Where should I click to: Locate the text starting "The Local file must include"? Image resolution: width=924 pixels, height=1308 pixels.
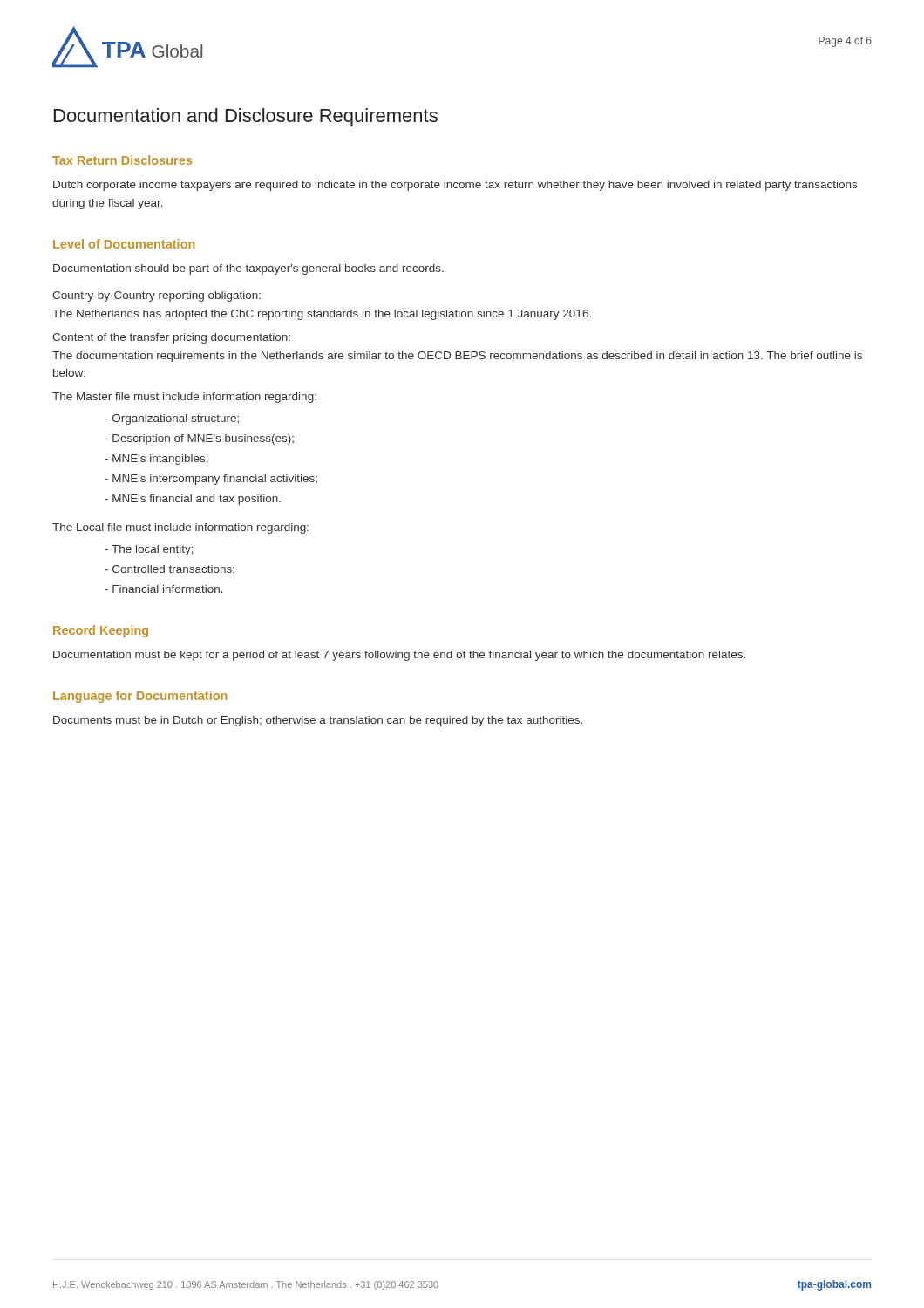181,527
